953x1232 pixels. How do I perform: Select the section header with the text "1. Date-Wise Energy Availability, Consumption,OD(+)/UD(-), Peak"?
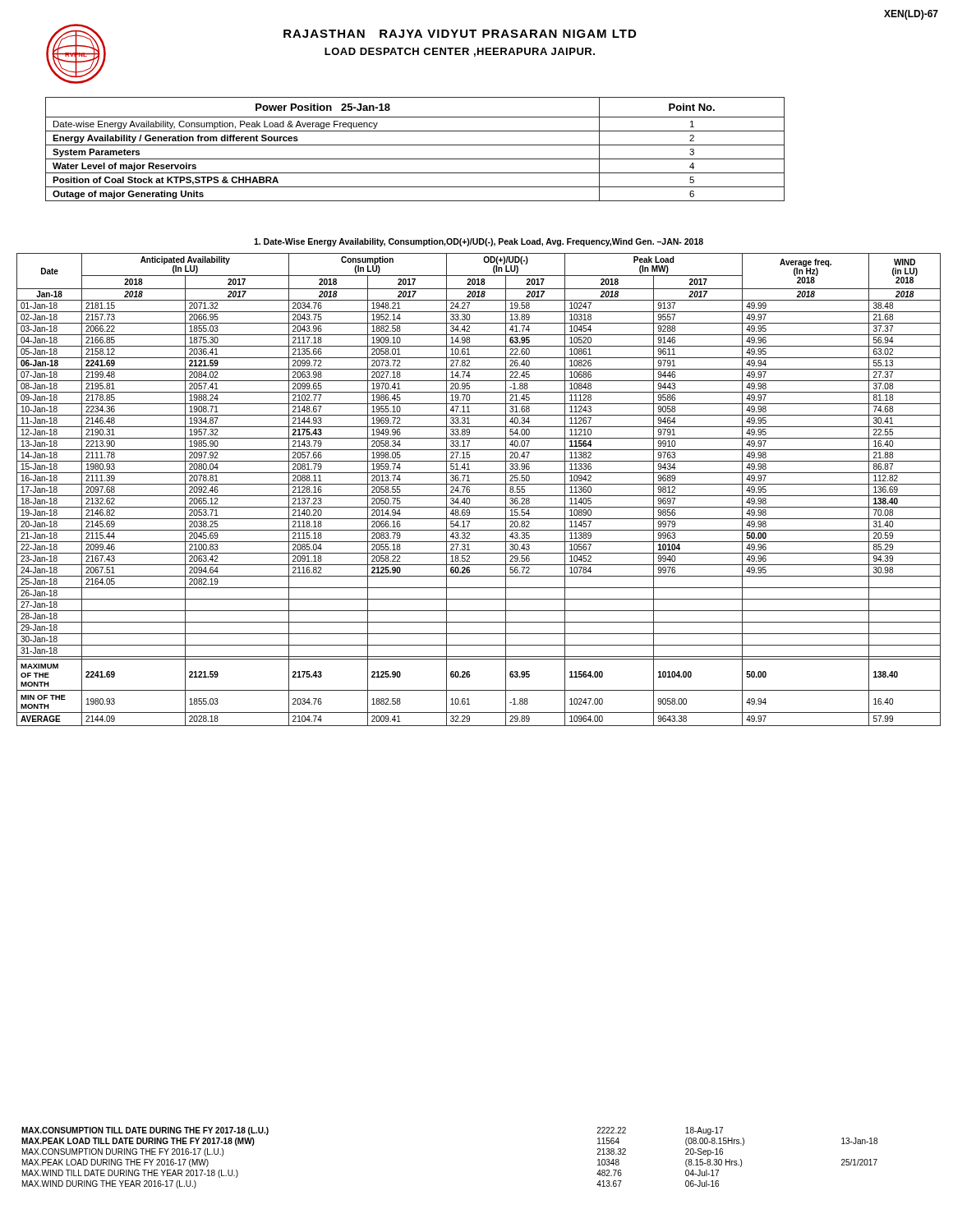pyautogui.click(x=479, y=241)
